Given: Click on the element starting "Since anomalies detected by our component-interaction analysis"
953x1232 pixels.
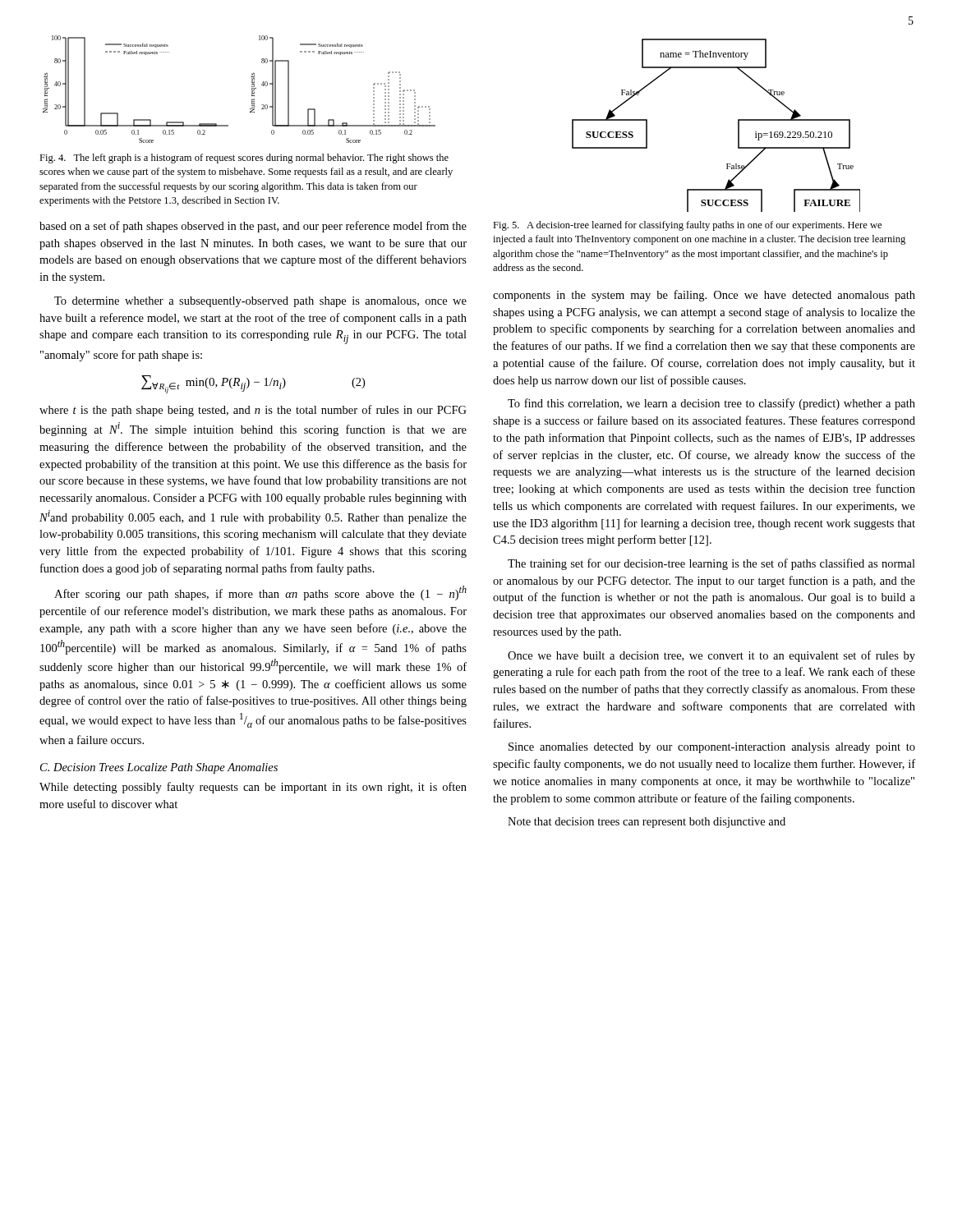Looking at the screenshot, I should (x=704, y=772).
